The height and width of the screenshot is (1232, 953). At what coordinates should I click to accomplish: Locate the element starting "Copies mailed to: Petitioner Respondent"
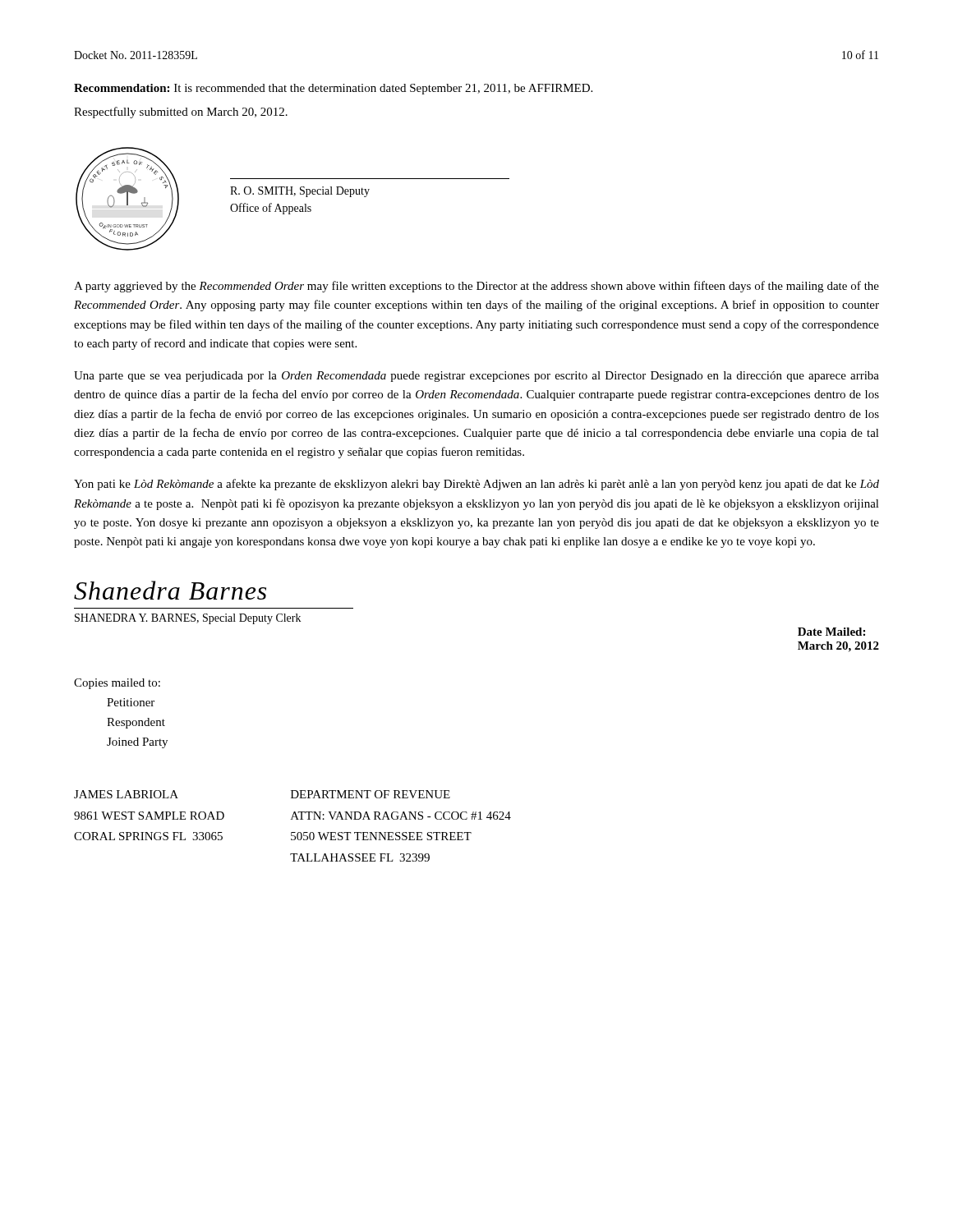[117, 684]
